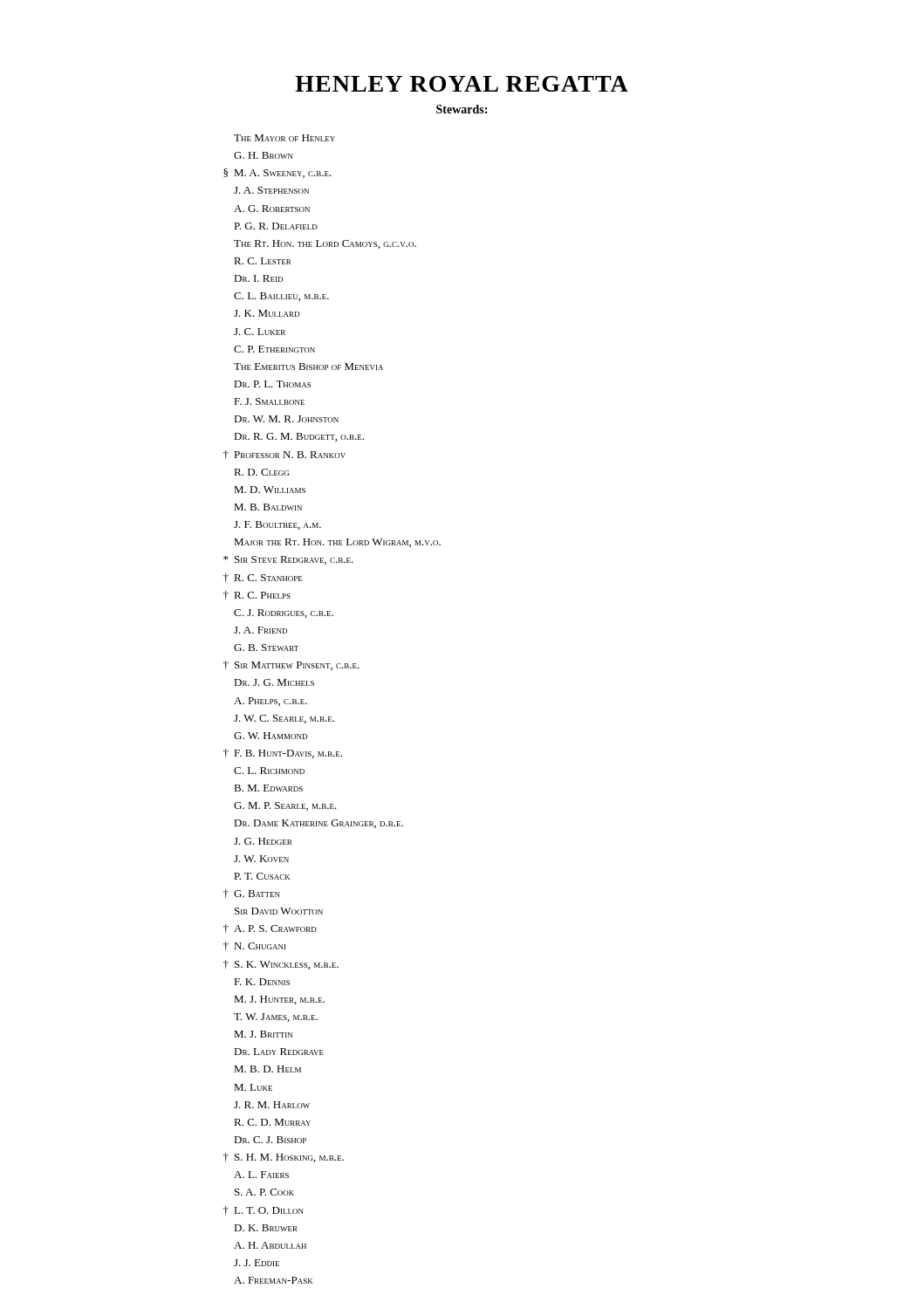Locate the text "F. K. Dennis"
This screenshot has height=1309, width=924.
tap(262, 982)
